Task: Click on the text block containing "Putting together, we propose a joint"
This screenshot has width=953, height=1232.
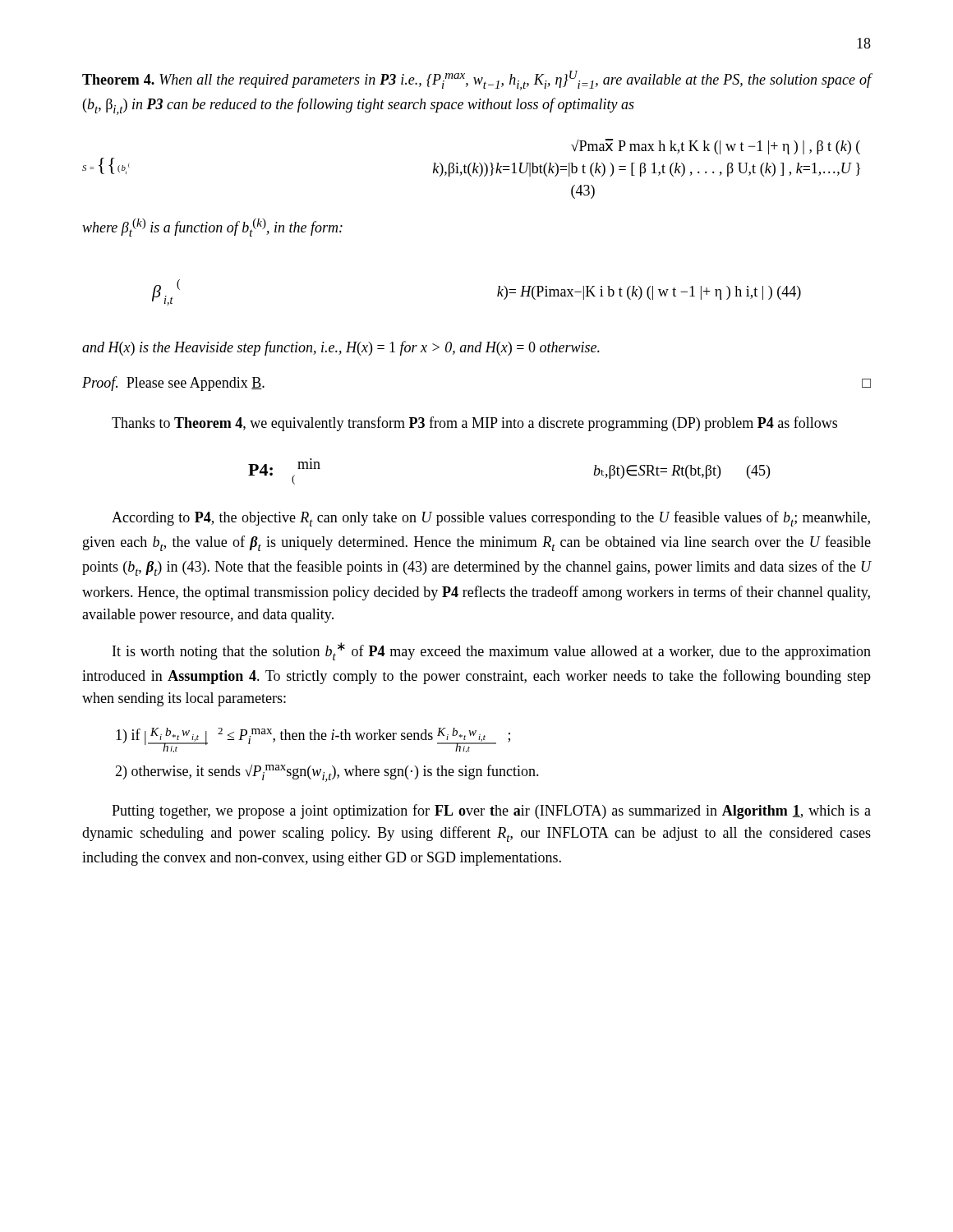Action: pyautogui.click(x=476, y=834)
